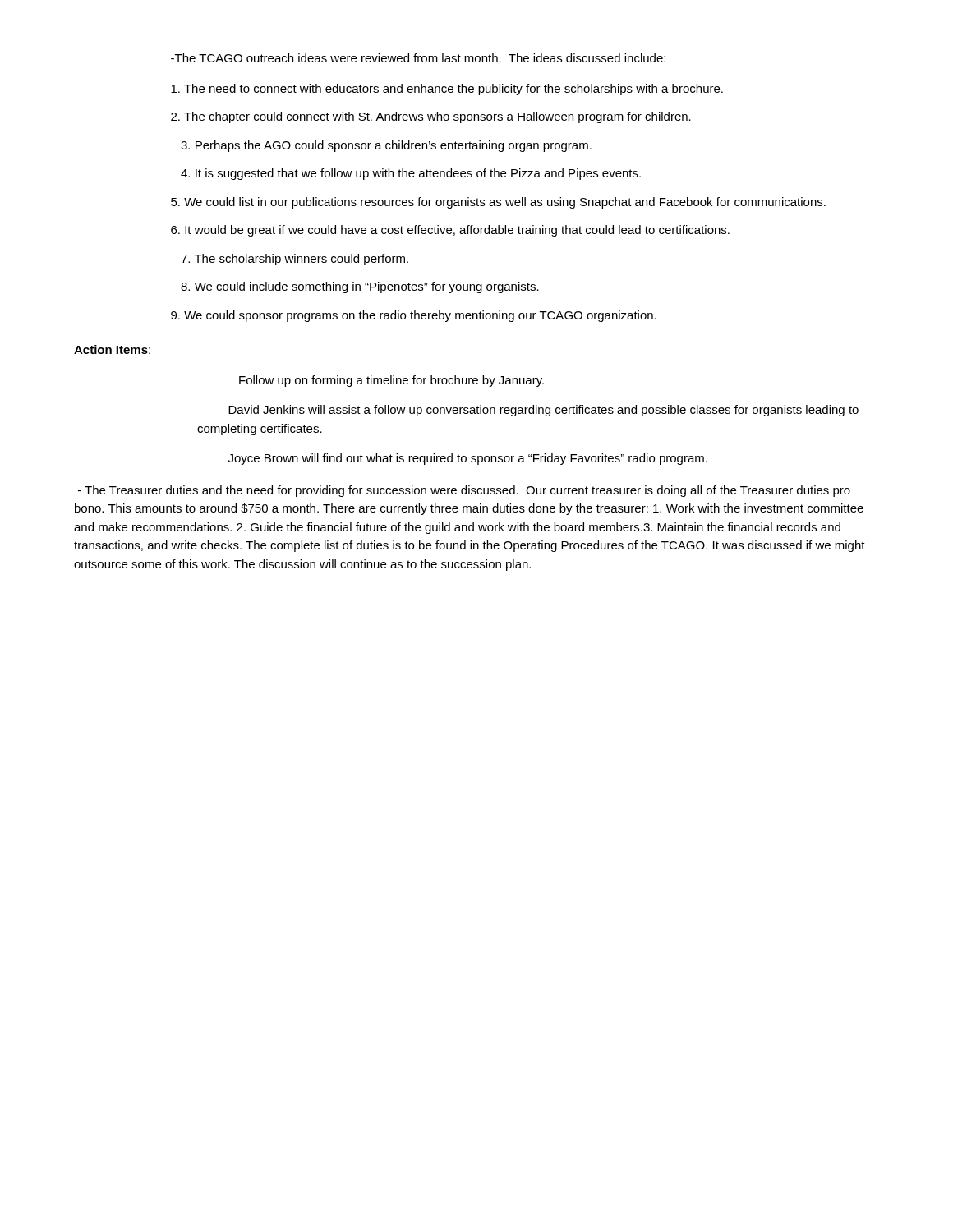Image resolution: width=953 pixels, height=1232 pixels.
Task: Find the passage starting "David Jenkins will assist a follow"
Action: click(528, 419)
